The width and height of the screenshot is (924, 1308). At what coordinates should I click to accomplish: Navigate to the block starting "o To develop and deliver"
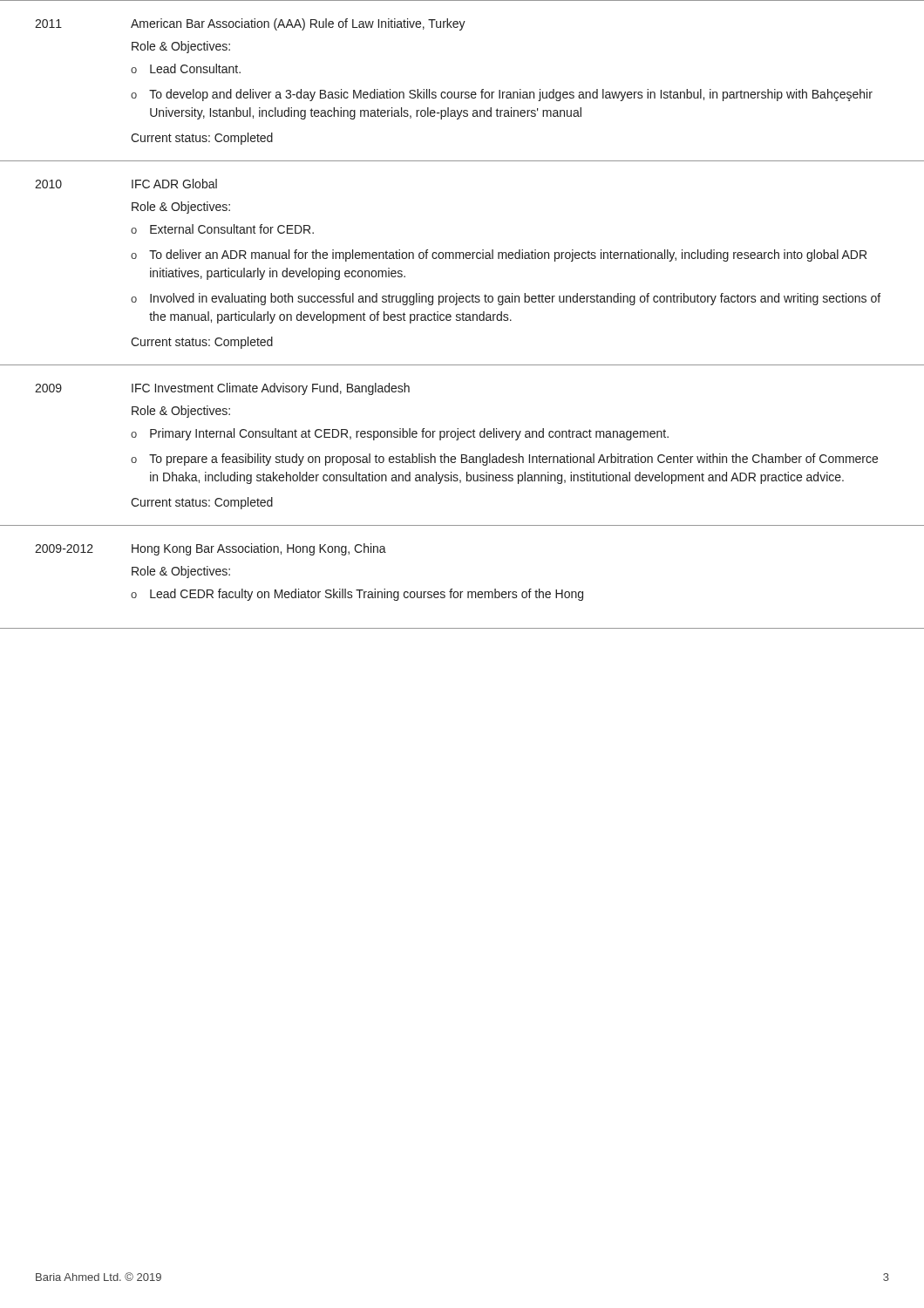(x=510, y=104)
